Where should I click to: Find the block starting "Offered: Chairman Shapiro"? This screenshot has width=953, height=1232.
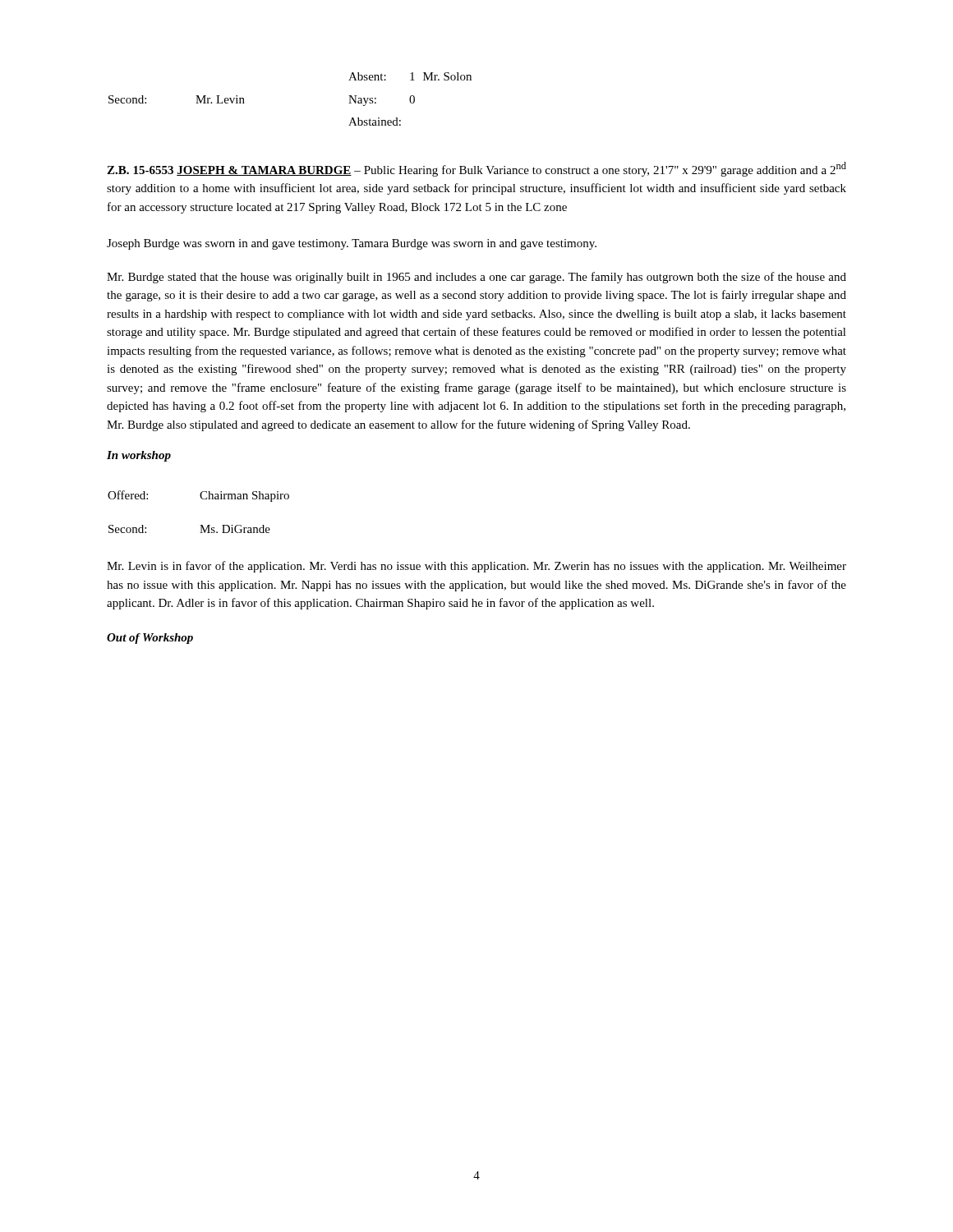(x=199, y=495)
